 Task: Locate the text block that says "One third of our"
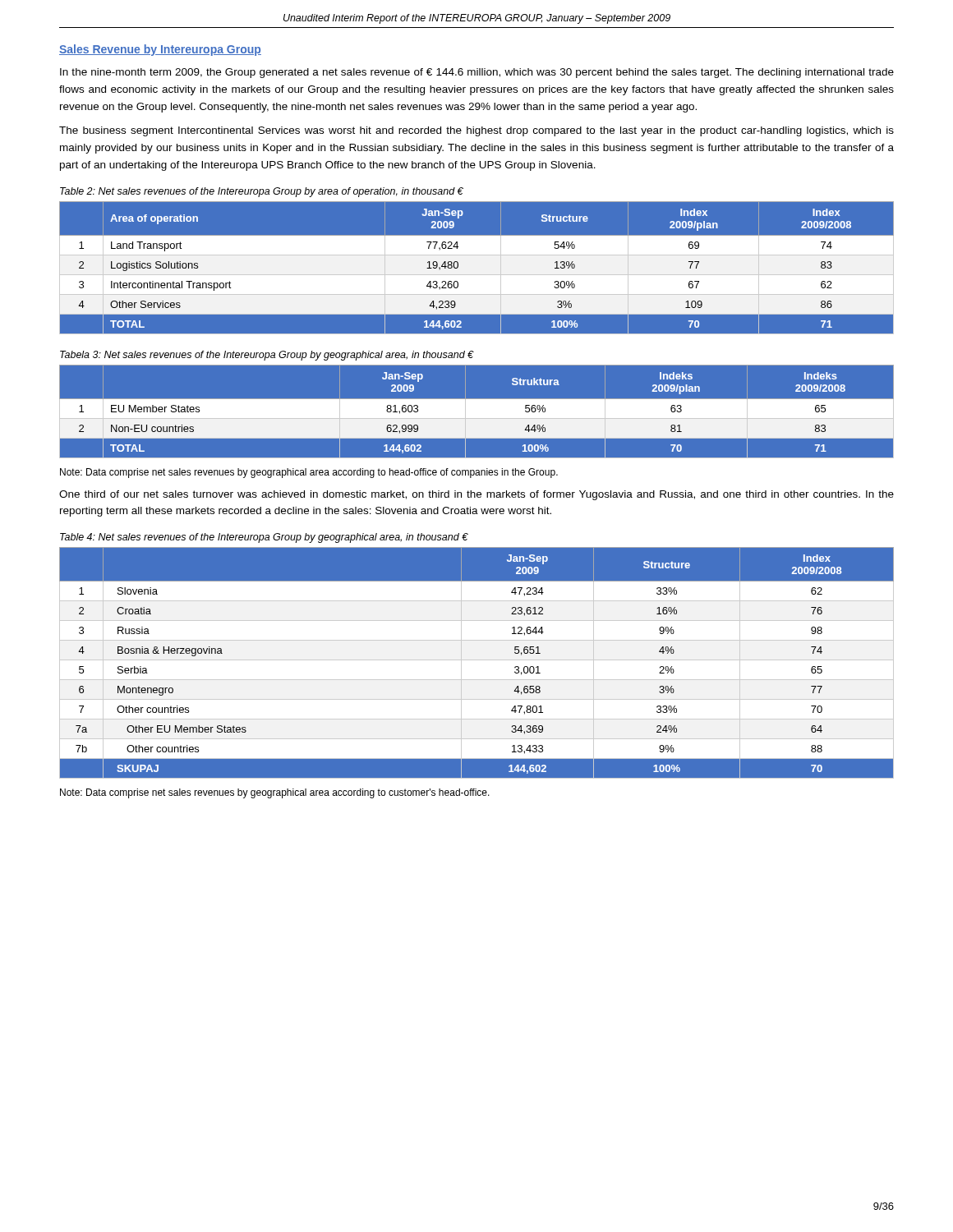point(476,502)
